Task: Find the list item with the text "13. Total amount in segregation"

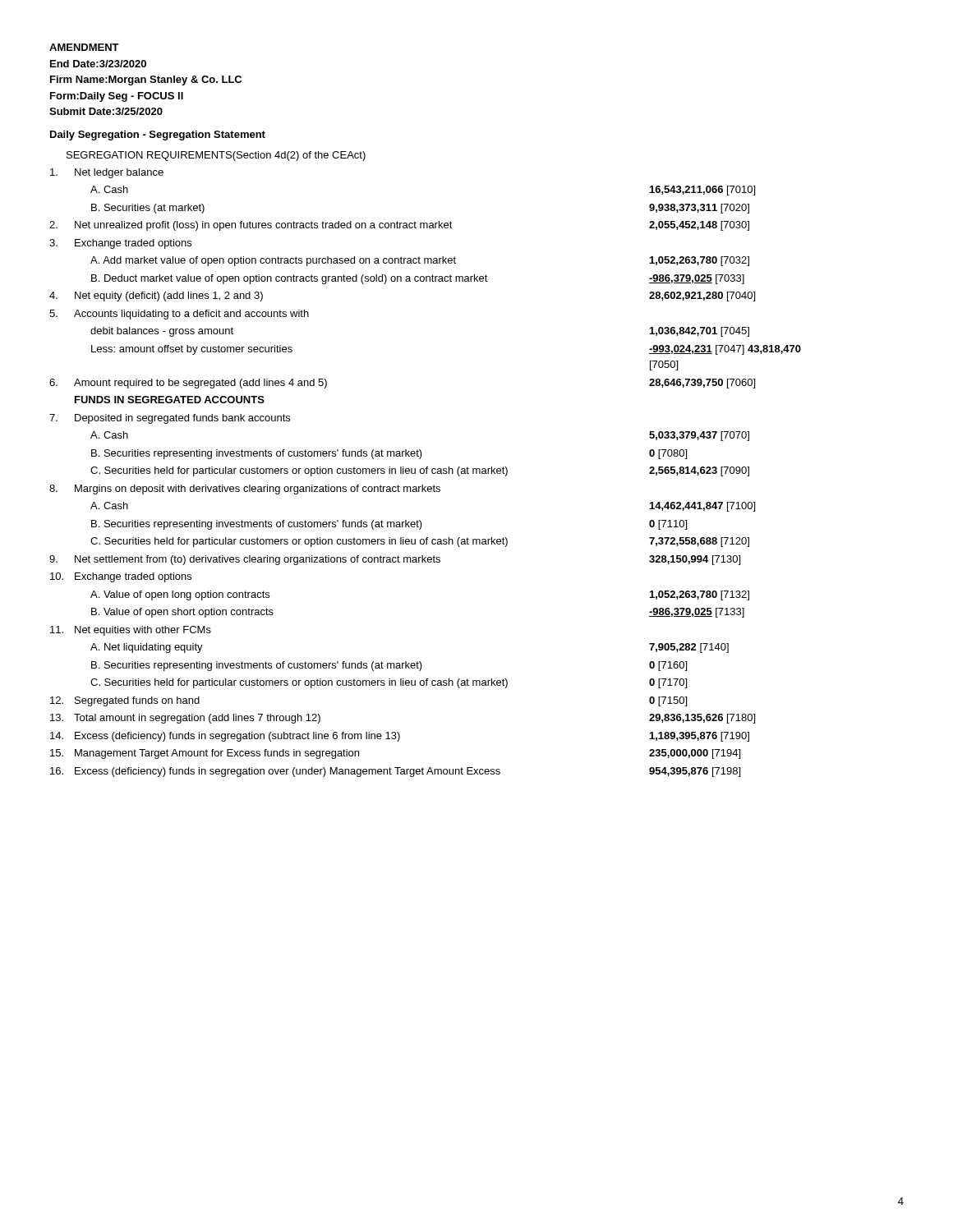Action: point(198,718)
